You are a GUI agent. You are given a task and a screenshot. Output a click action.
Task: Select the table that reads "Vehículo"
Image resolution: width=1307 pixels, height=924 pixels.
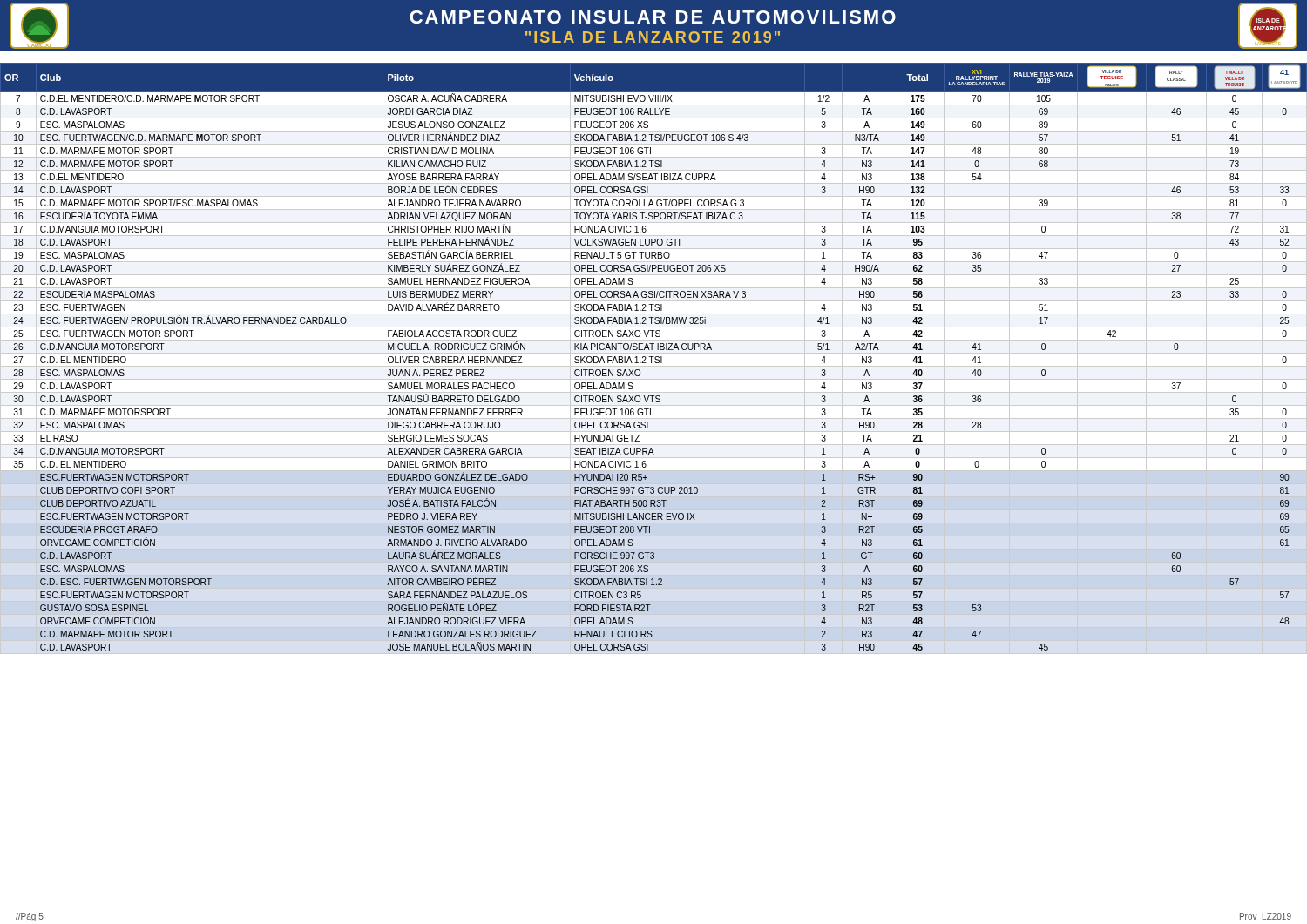pyautogui.click(x=654, y=484)
